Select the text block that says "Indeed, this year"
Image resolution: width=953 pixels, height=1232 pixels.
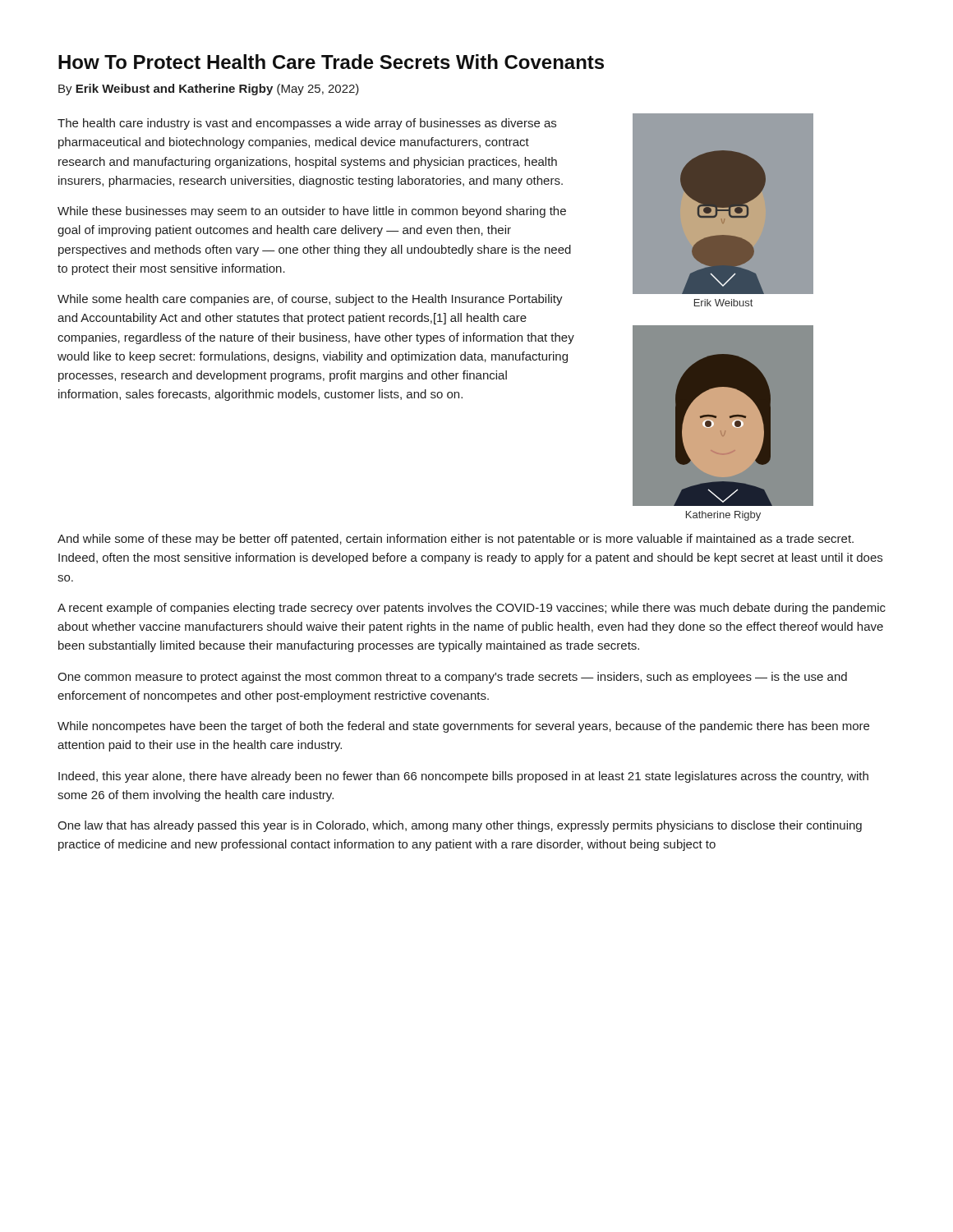476,785
